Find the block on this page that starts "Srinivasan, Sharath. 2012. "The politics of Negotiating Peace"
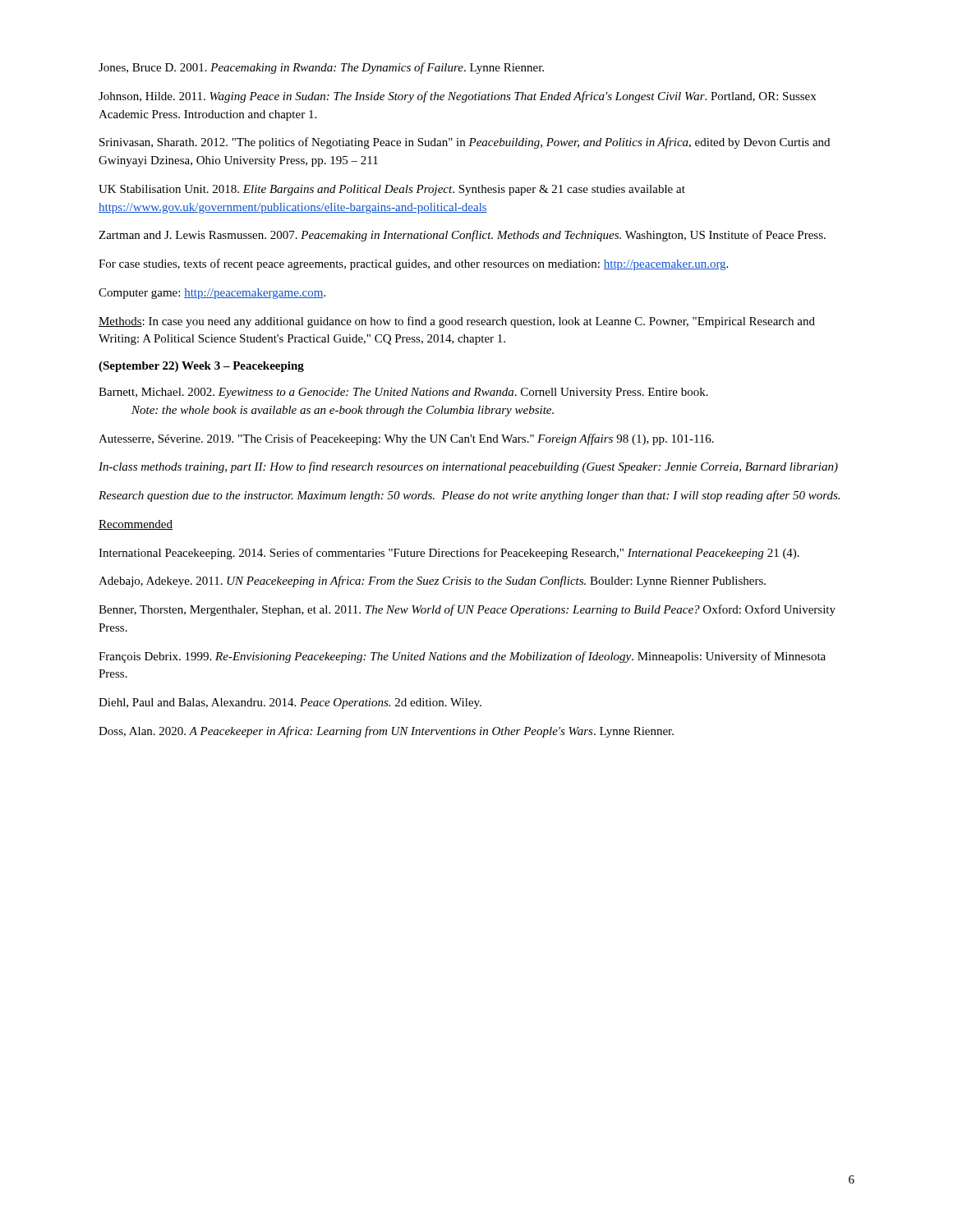 coord(464,151)
